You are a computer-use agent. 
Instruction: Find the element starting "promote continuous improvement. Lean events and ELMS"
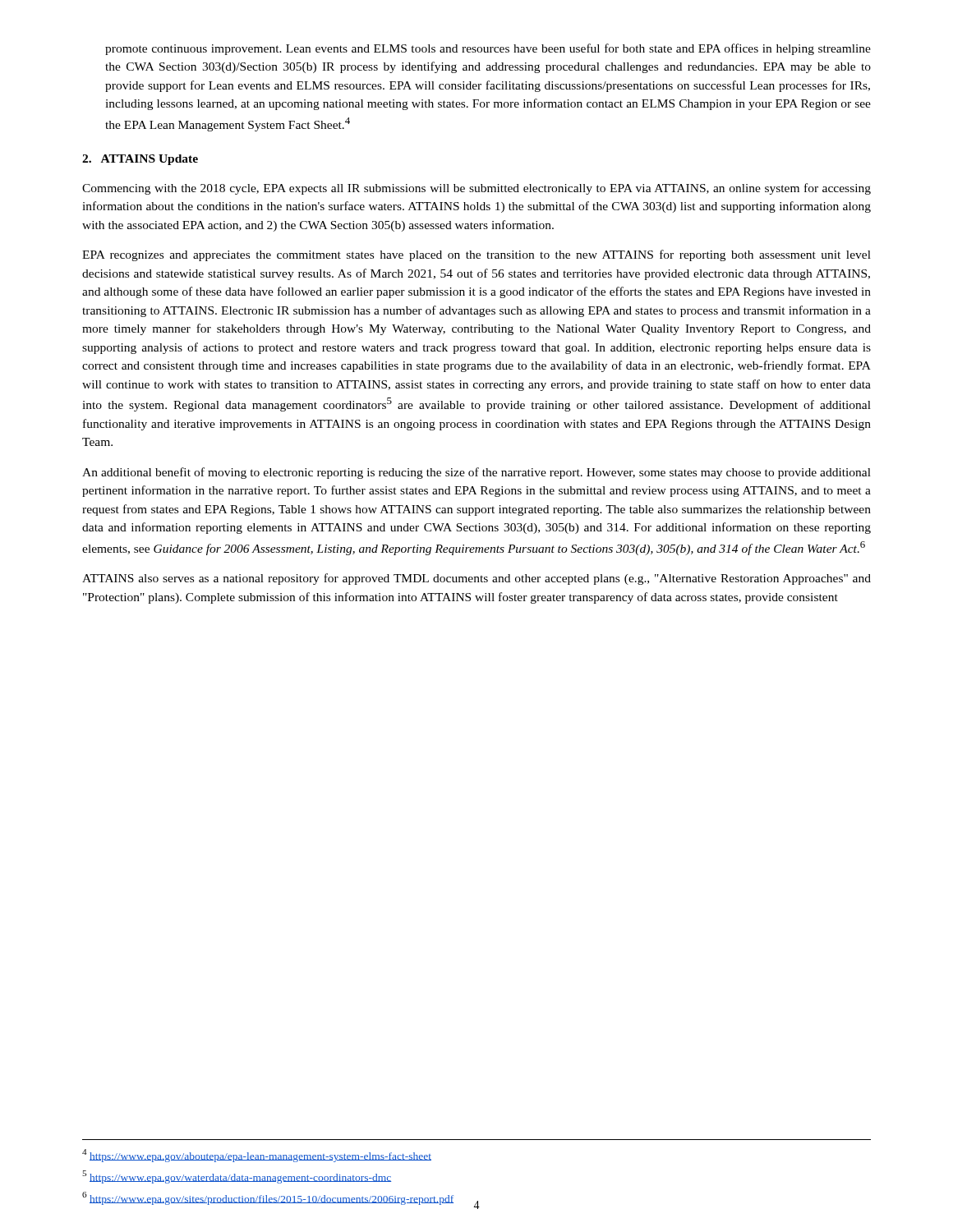click(488, 86)
